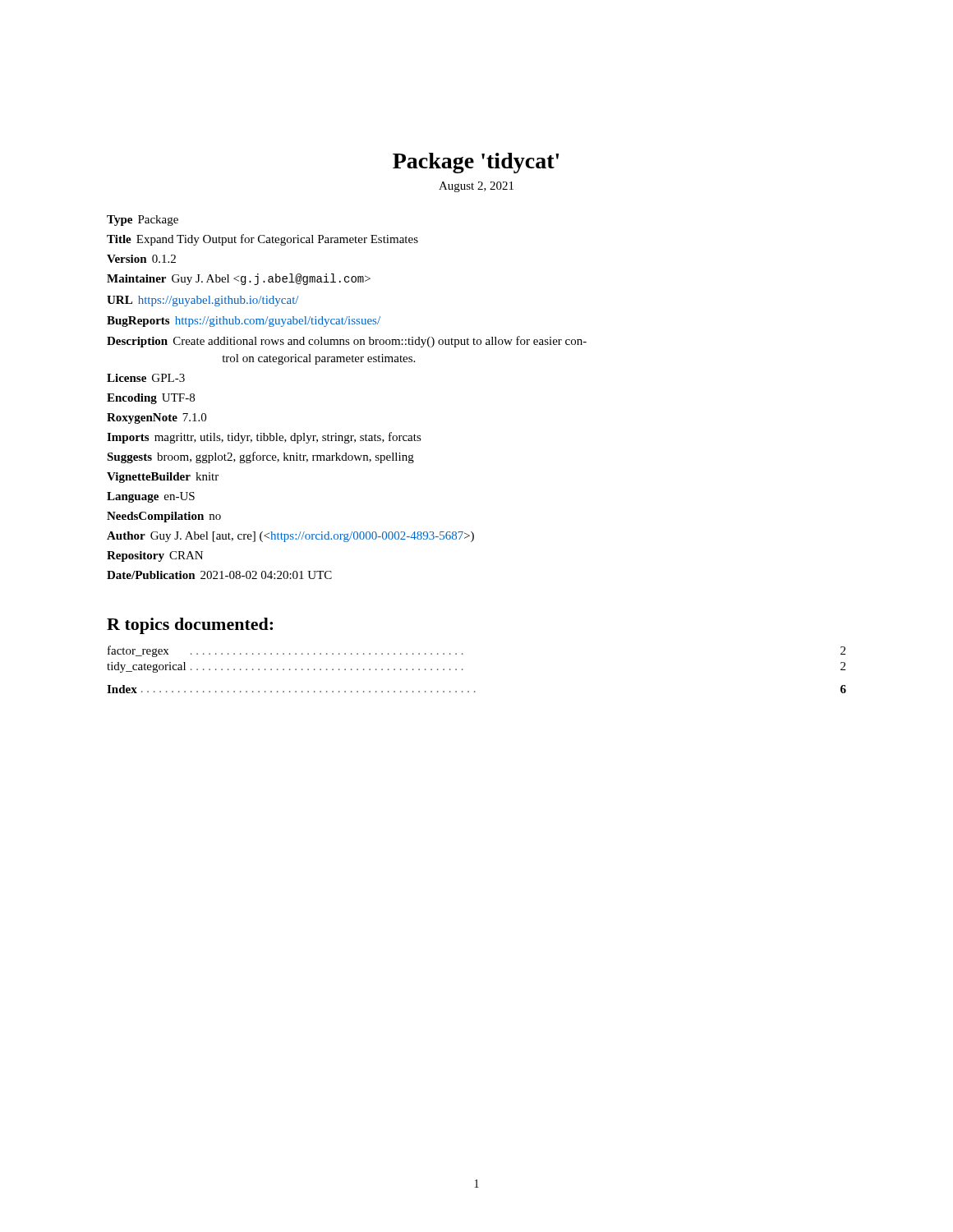Navigate to the block starting "Language en-US"
The height and width of the screenshot is (1232, 953).
click(151, 497)
